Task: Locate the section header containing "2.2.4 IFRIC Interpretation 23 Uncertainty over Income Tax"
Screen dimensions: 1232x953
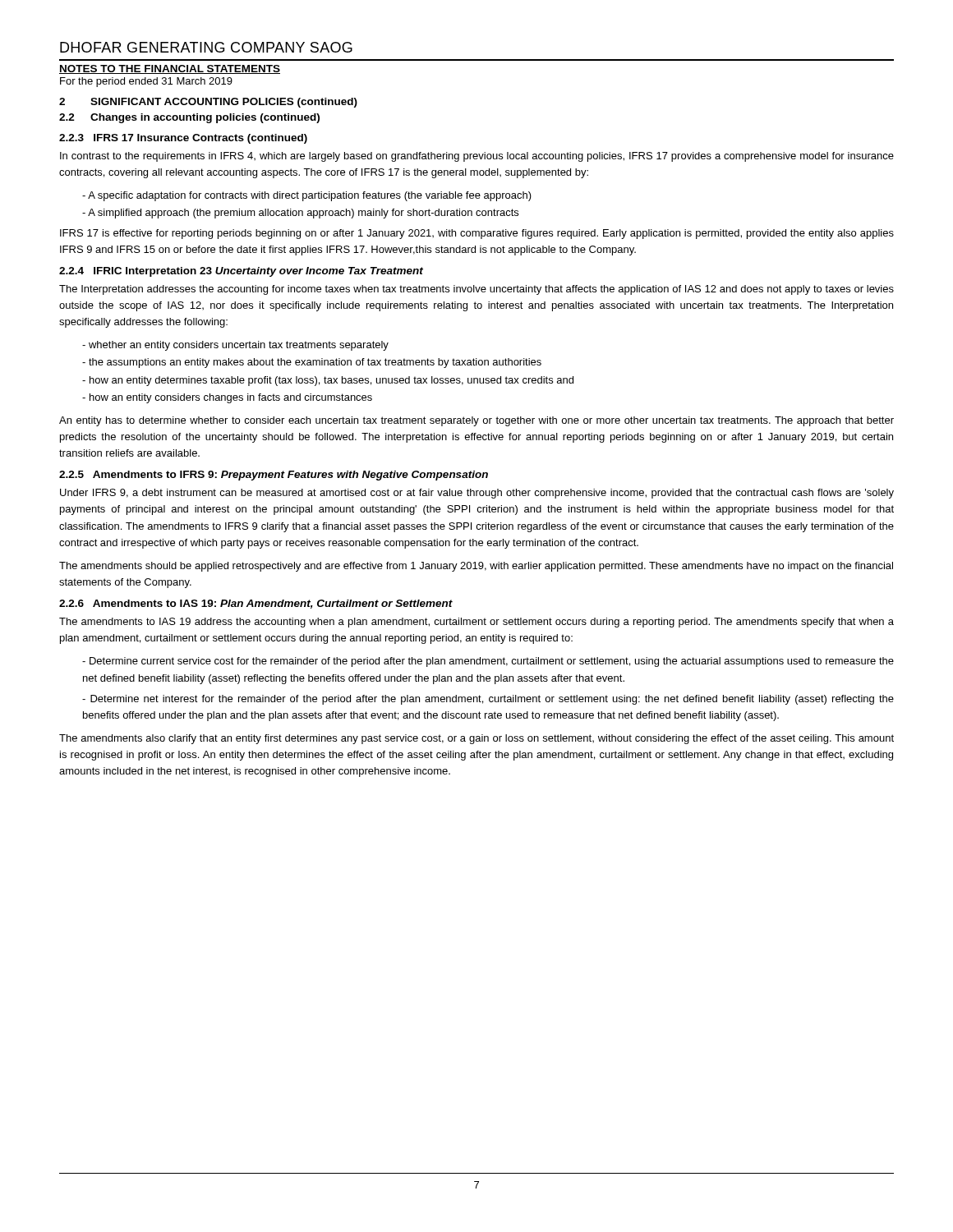Action: tap(241, 271)
